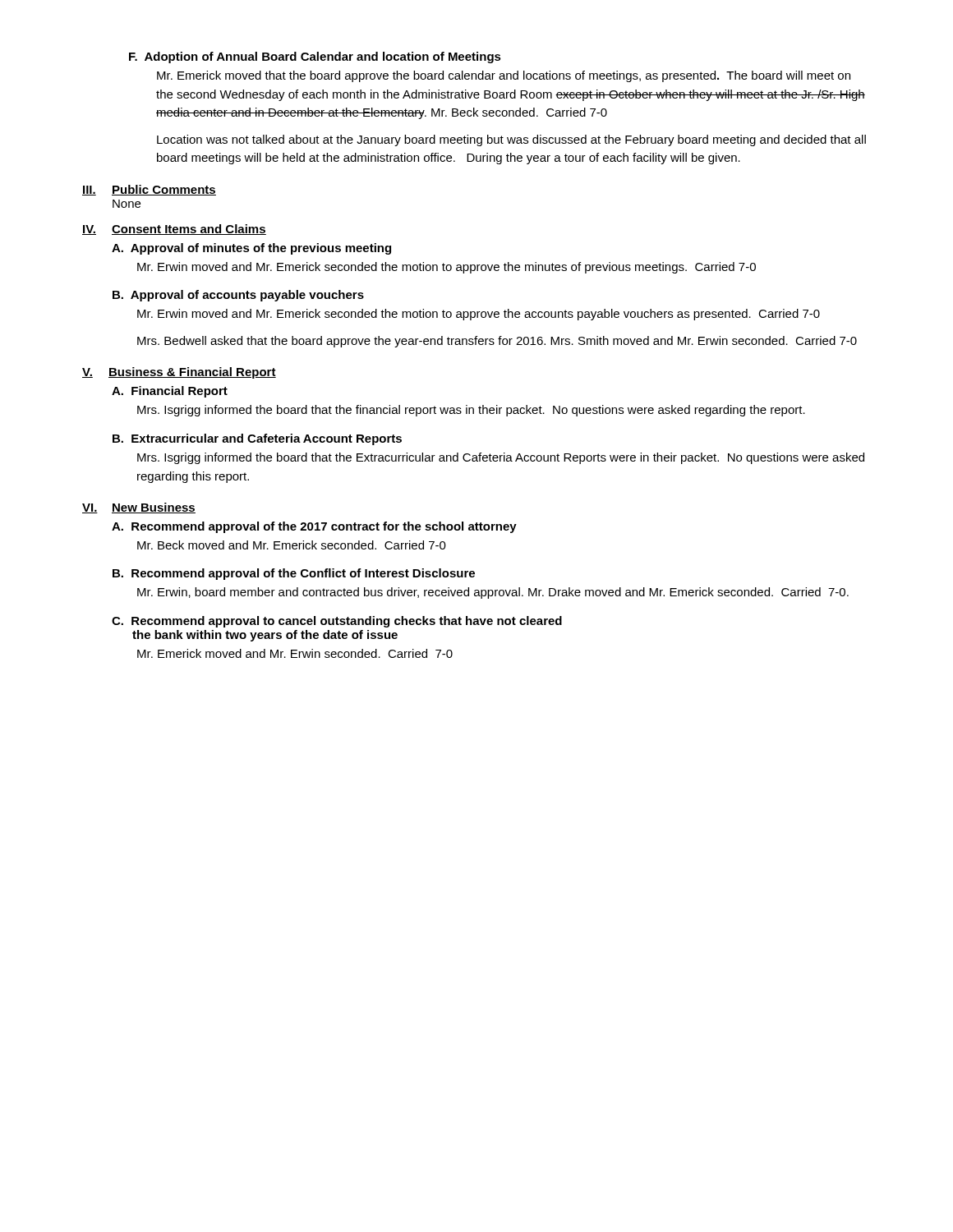The image size is (953, 1232).
Task: Point to the section header beginning "B. Recommend approval of the"
Action: click(294, 573)
